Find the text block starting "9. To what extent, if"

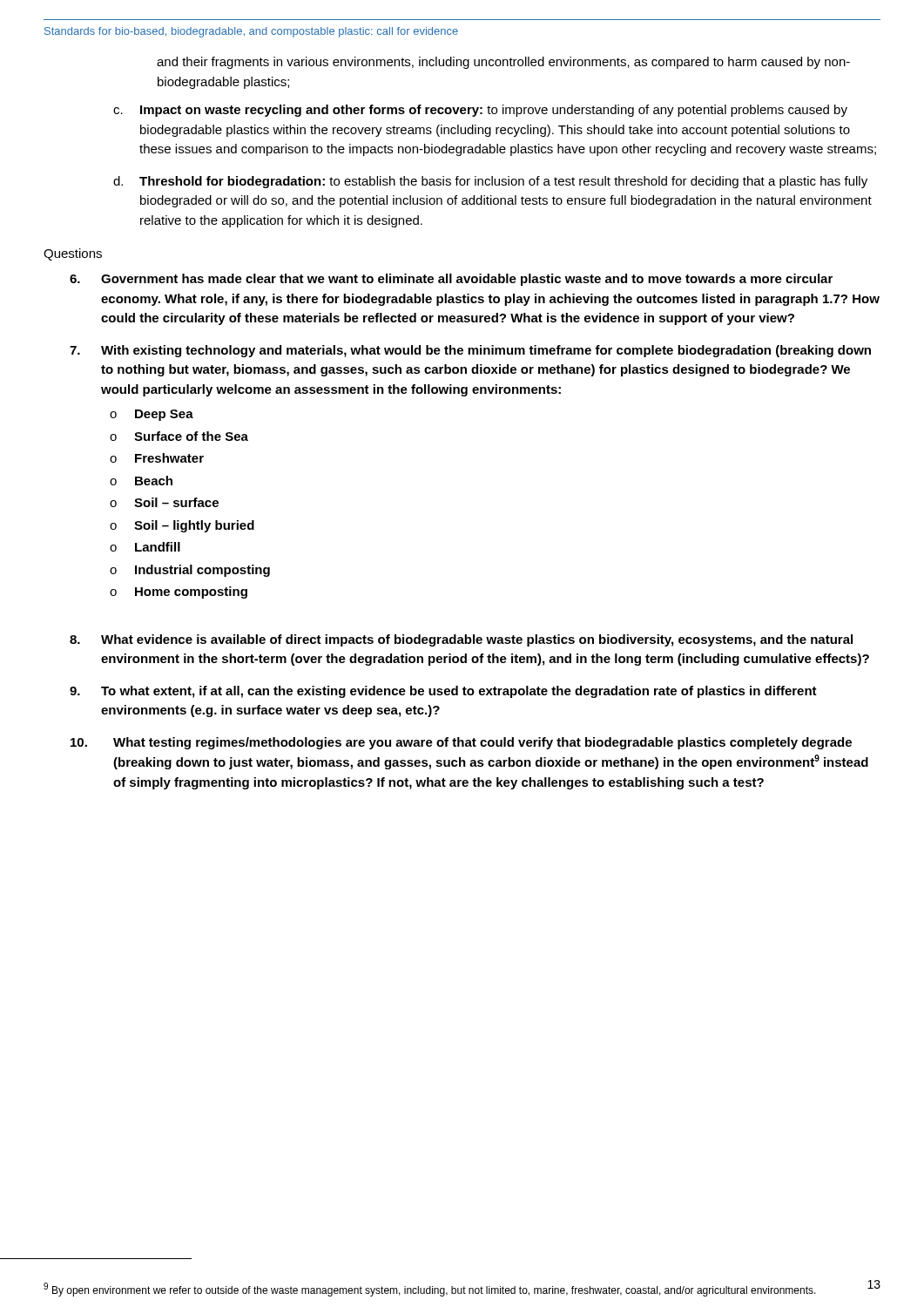pos(475,701)
